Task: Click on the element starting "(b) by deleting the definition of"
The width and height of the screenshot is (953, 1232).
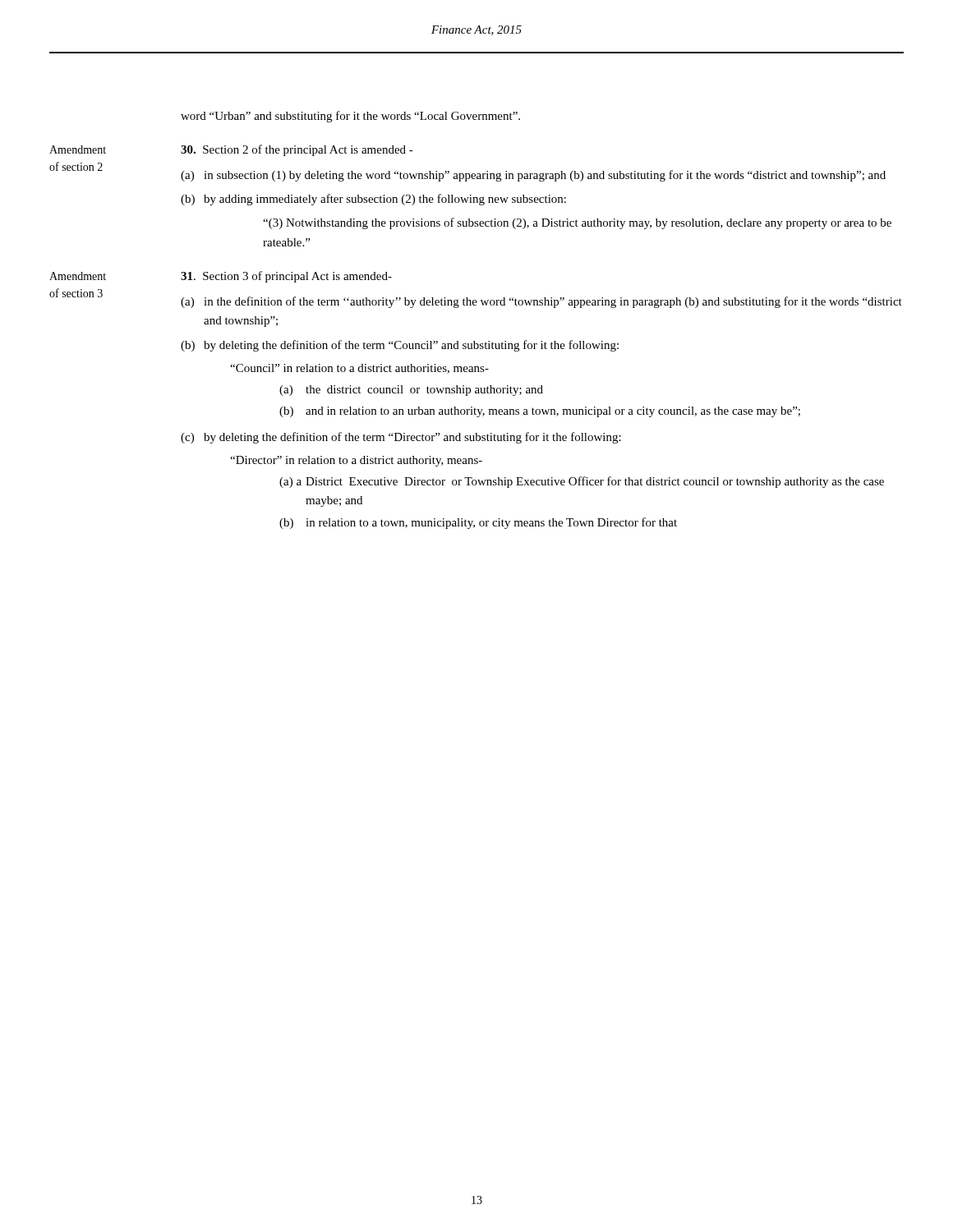Action: (x=542, y=345)
